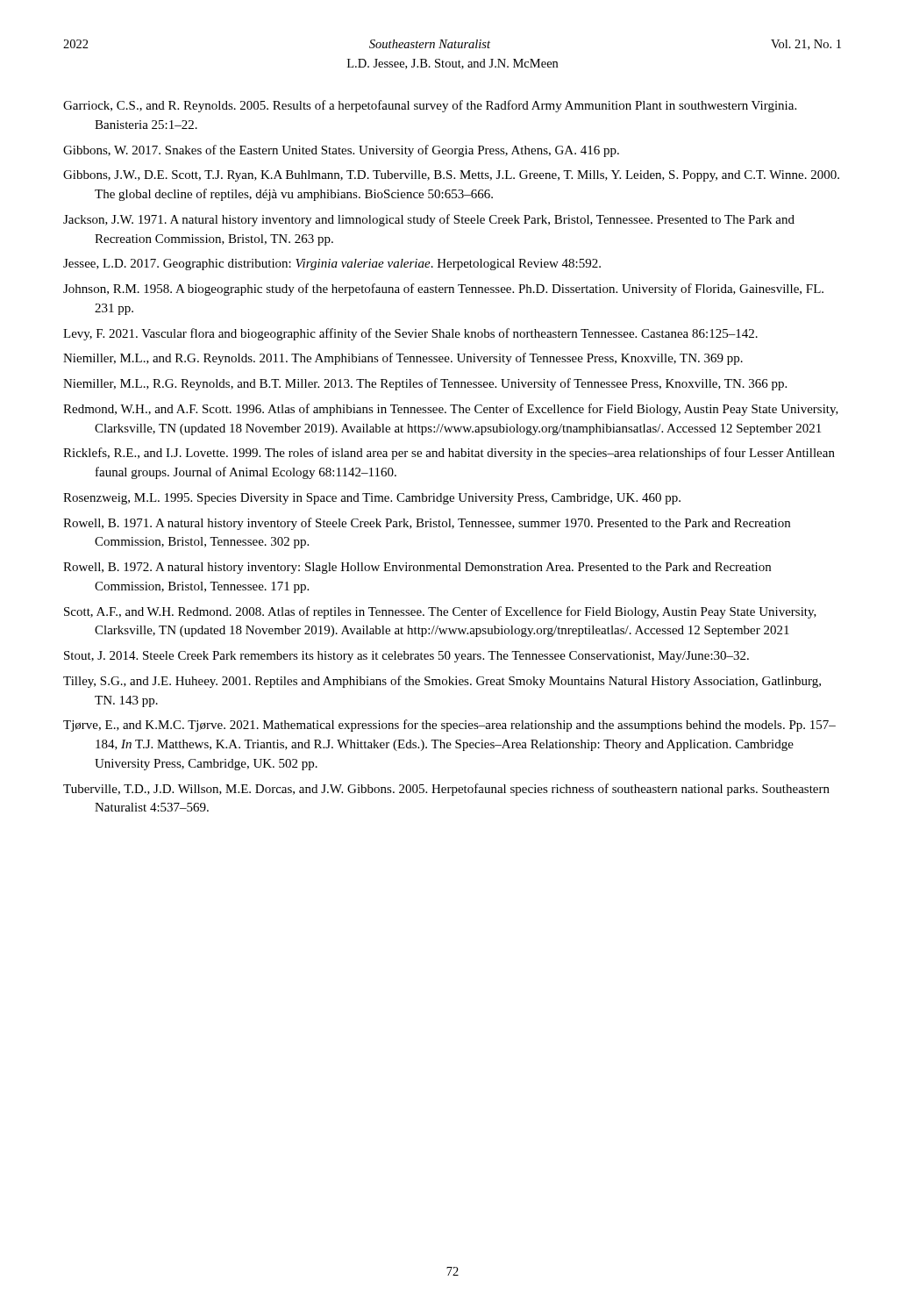Find the block starting "Tuberville, T.D., J.D."
The width and height of the screenshot is (905, 1316).
click(x=446, y=798)
